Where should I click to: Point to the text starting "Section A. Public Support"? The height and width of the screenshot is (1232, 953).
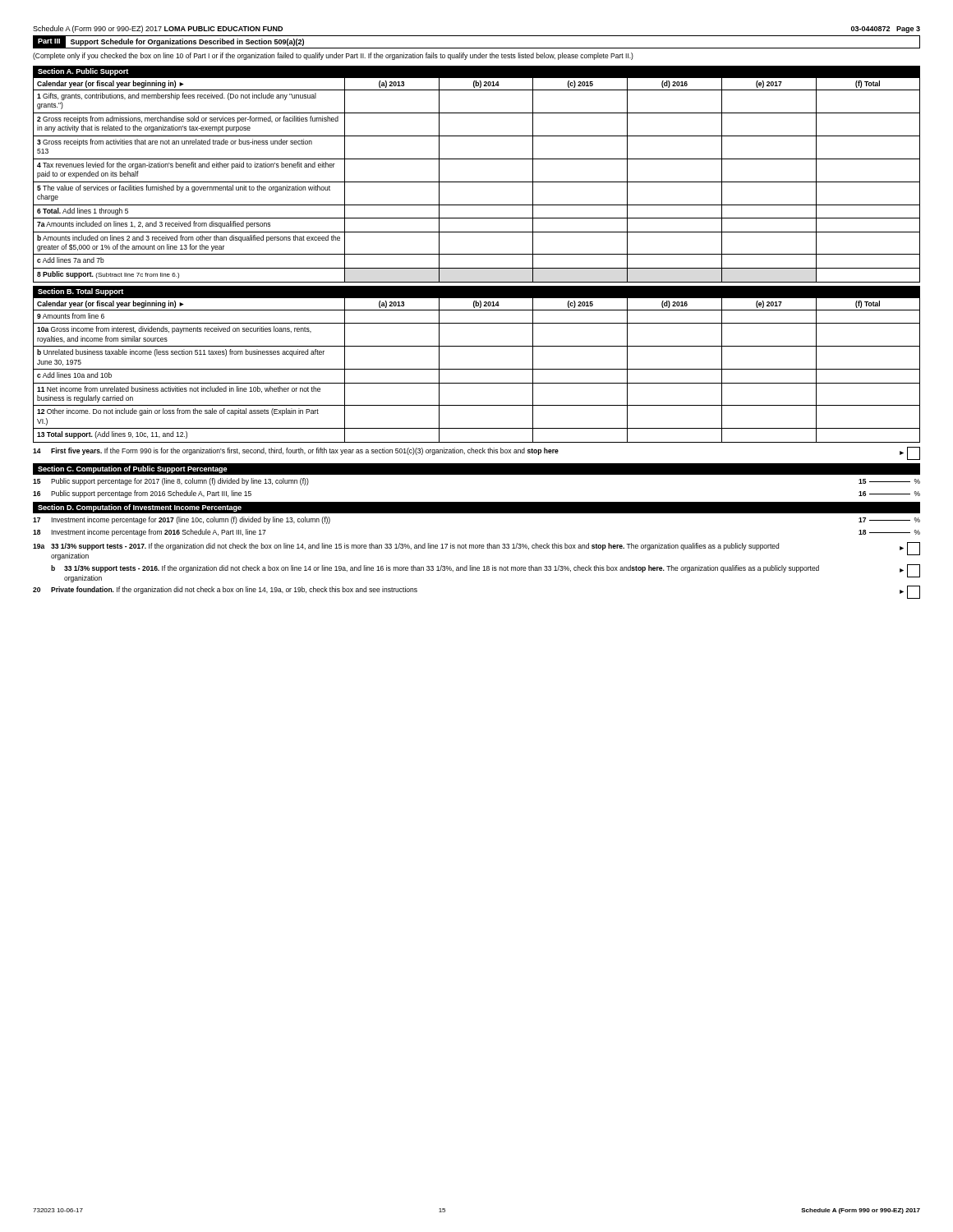coord(83,71)
